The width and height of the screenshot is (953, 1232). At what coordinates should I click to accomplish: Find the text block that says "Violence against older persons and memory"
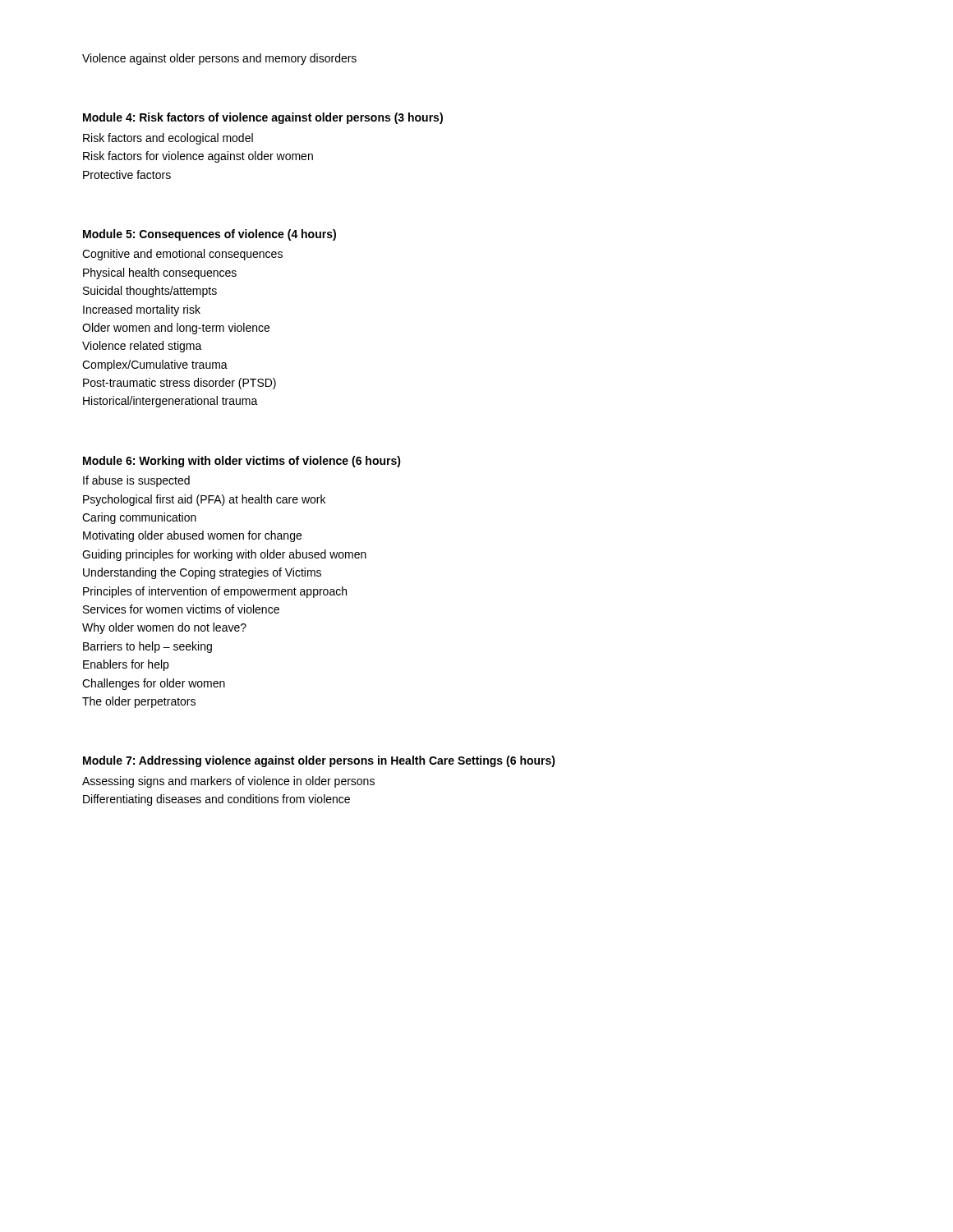[x=220, y=58]
